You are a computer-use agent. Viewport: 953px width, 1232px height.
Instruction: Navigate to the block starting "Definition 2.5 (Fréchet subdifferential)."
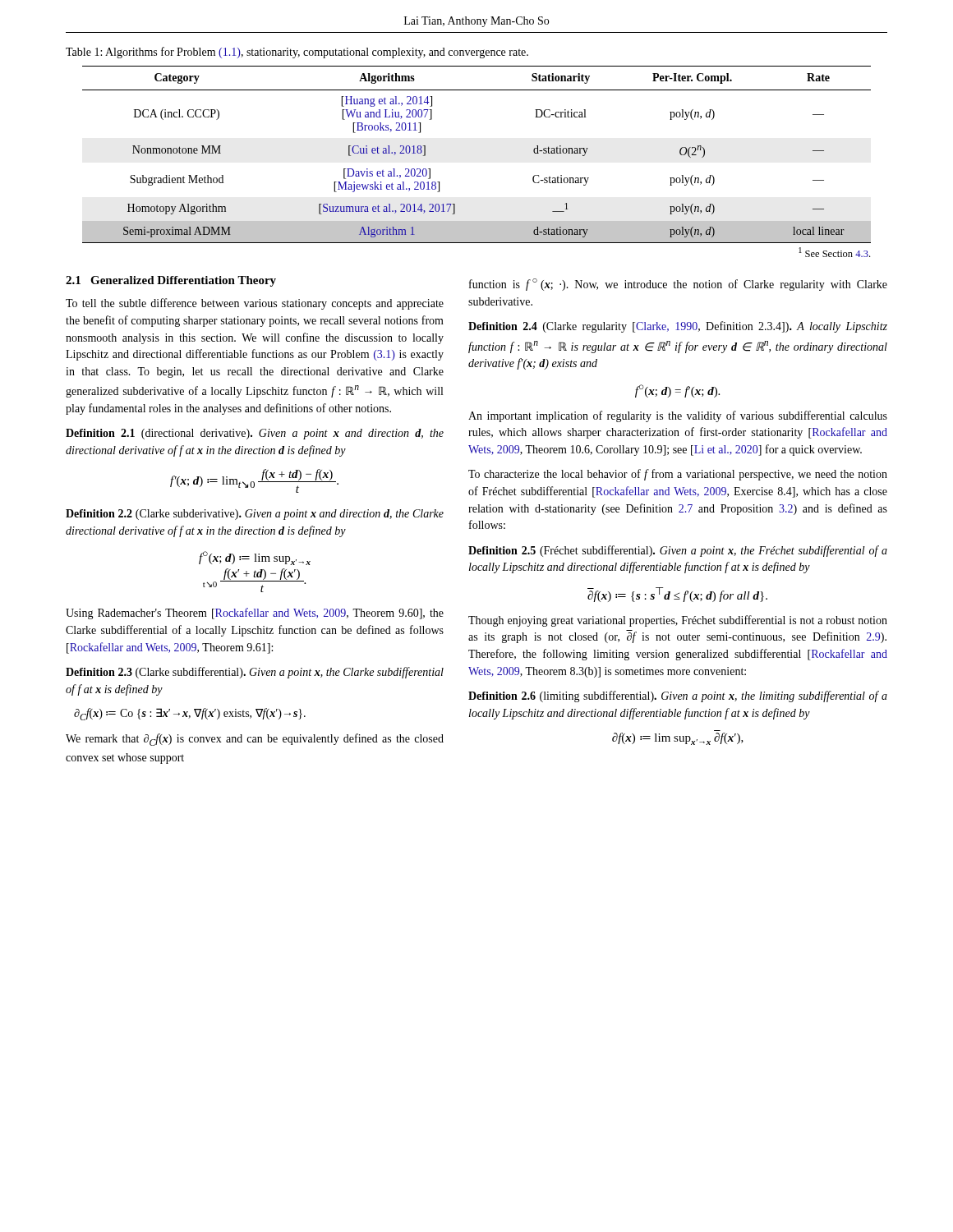point(678,559)
